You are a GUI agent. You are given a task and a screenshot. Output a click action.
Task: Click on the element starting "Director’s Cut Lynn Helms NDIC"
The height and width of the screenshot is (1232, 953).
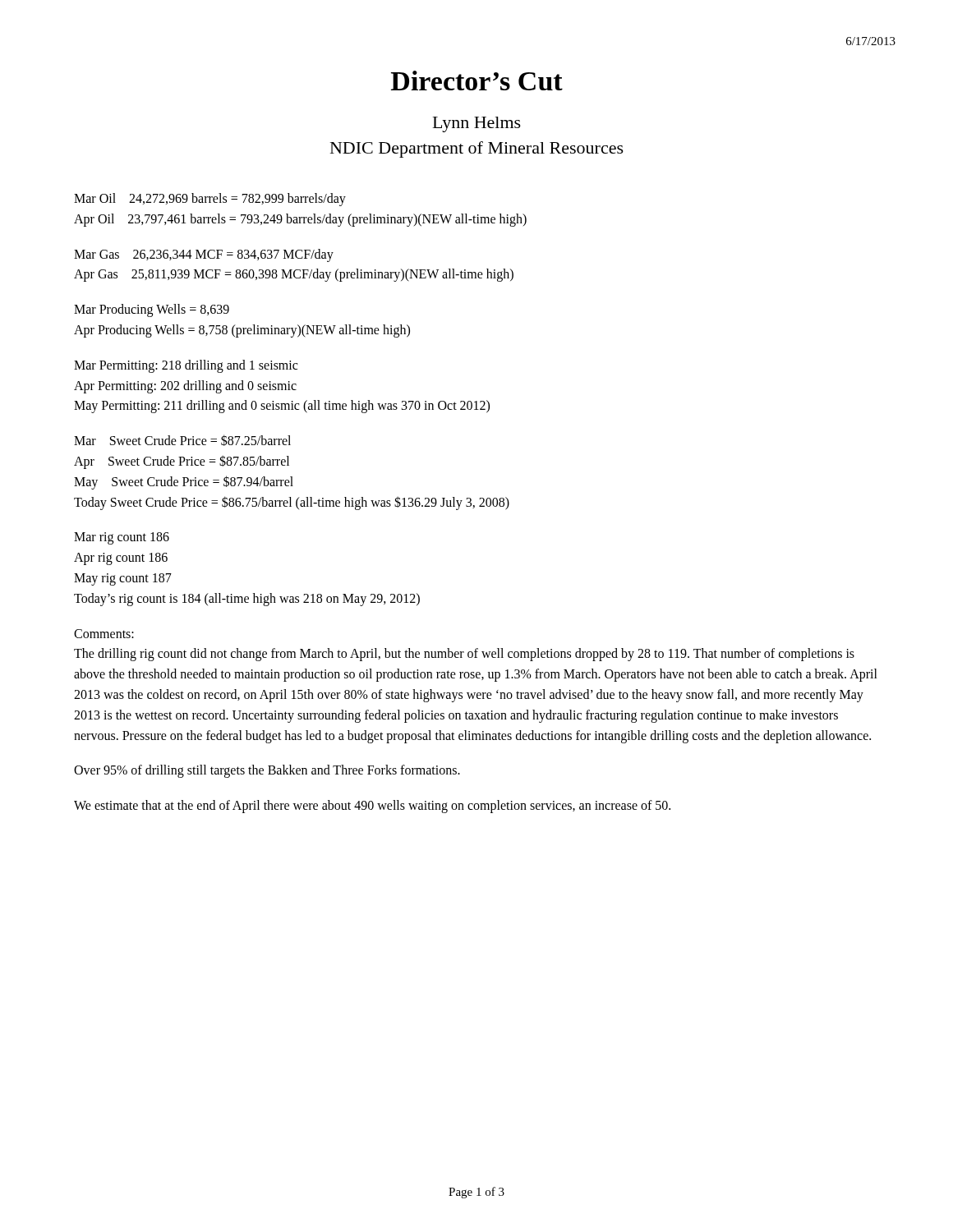pos(476,113)
